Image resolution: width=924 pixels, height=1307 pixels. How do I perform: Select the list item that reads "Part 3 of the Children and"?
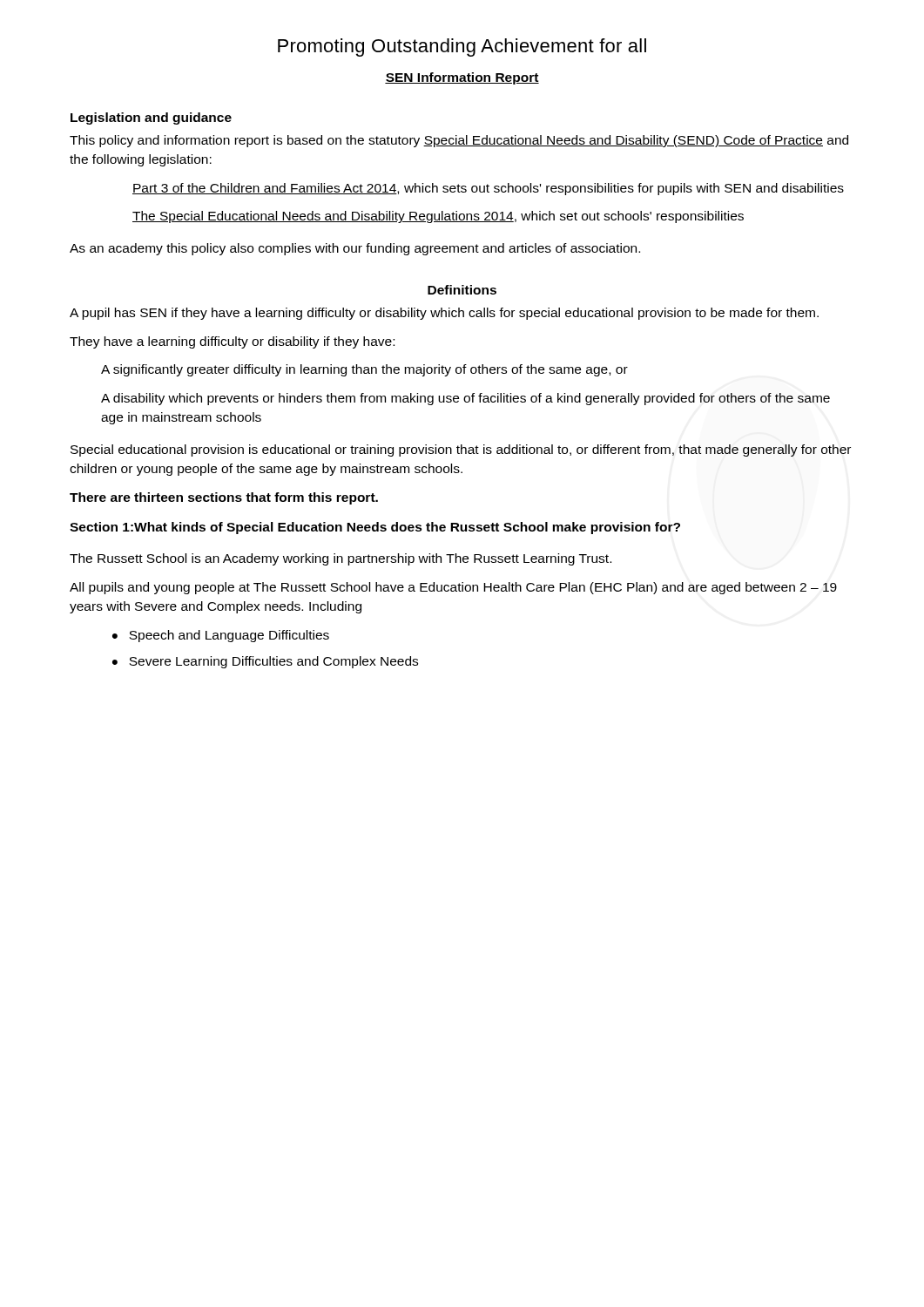(488, 188)
